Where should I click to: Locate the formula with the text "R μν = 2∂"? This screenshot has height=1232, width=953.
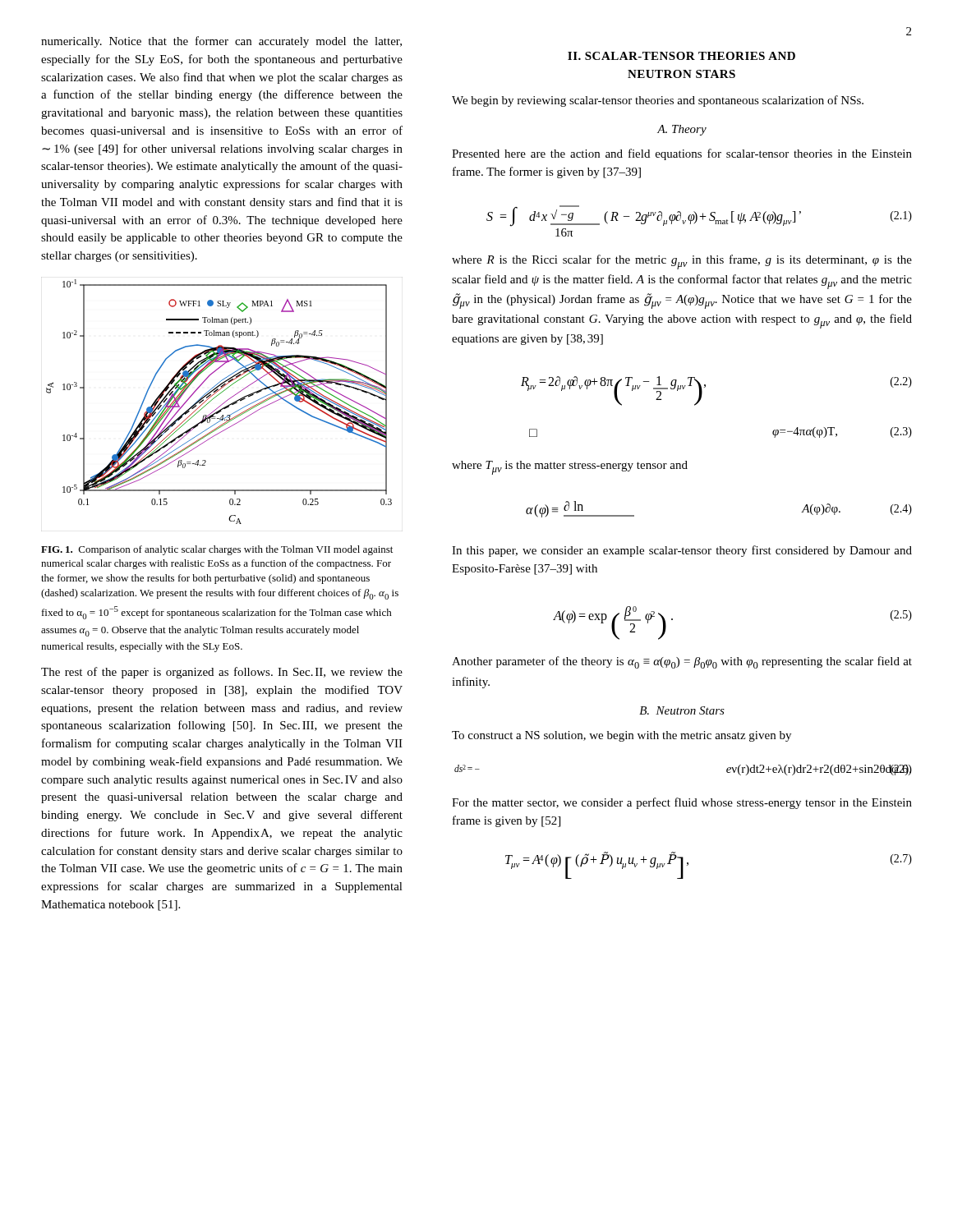715,382
